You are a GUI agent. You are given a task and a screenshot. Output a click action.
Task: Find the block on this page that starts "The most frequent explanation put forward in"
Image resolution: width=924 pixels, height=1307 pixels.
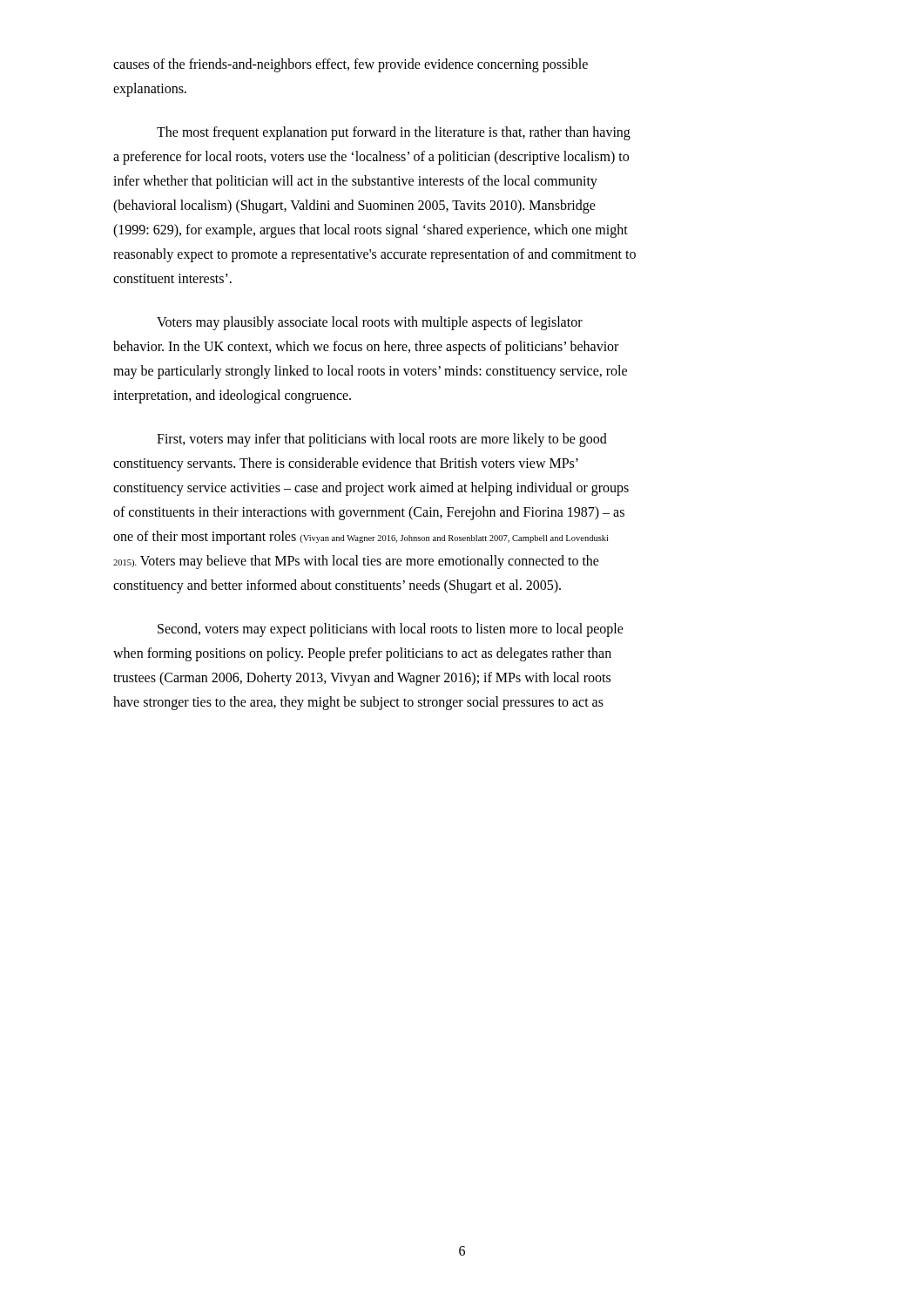coord(462,206)
